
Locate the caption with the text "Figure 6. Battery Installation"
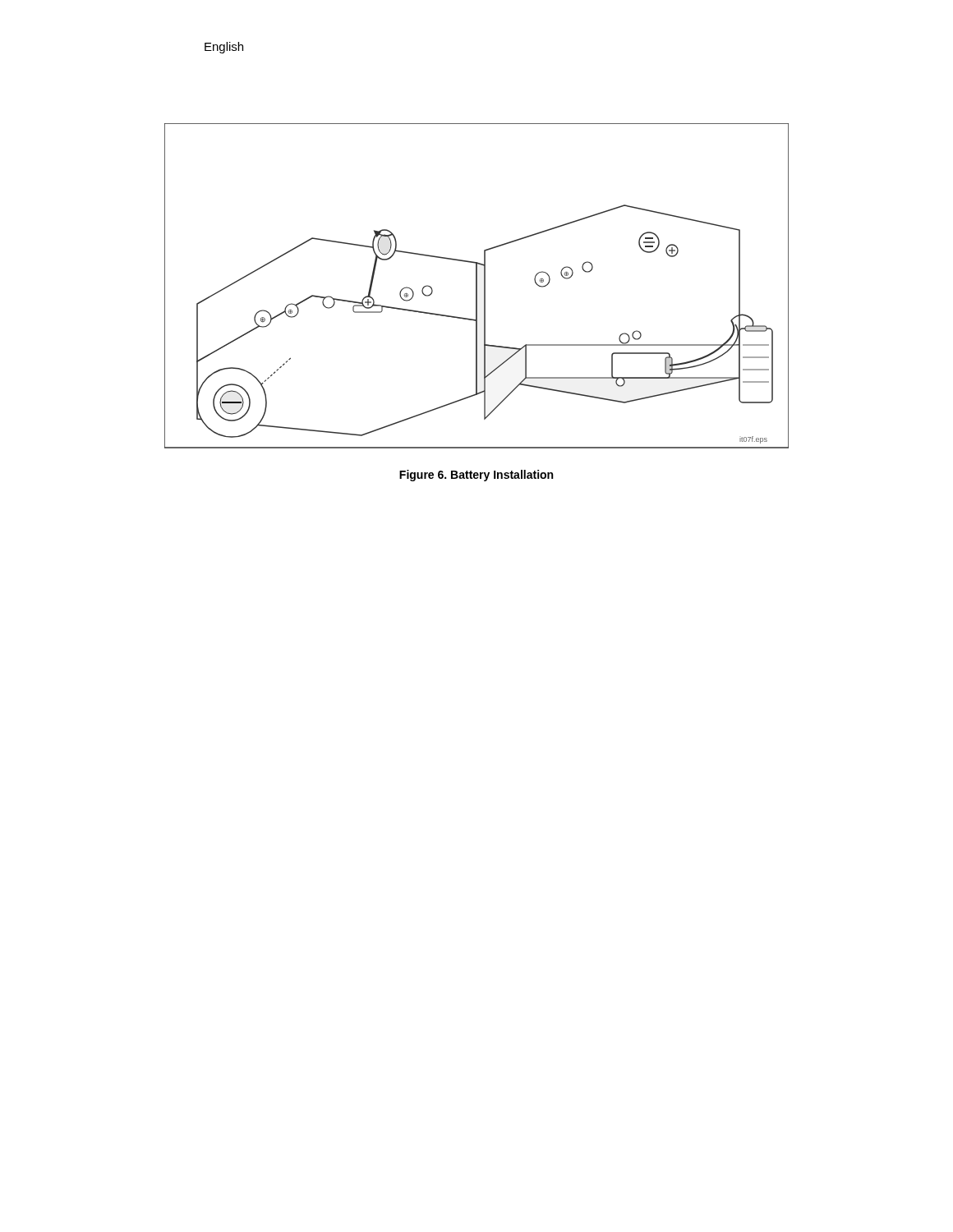click(x=476, y=475)
